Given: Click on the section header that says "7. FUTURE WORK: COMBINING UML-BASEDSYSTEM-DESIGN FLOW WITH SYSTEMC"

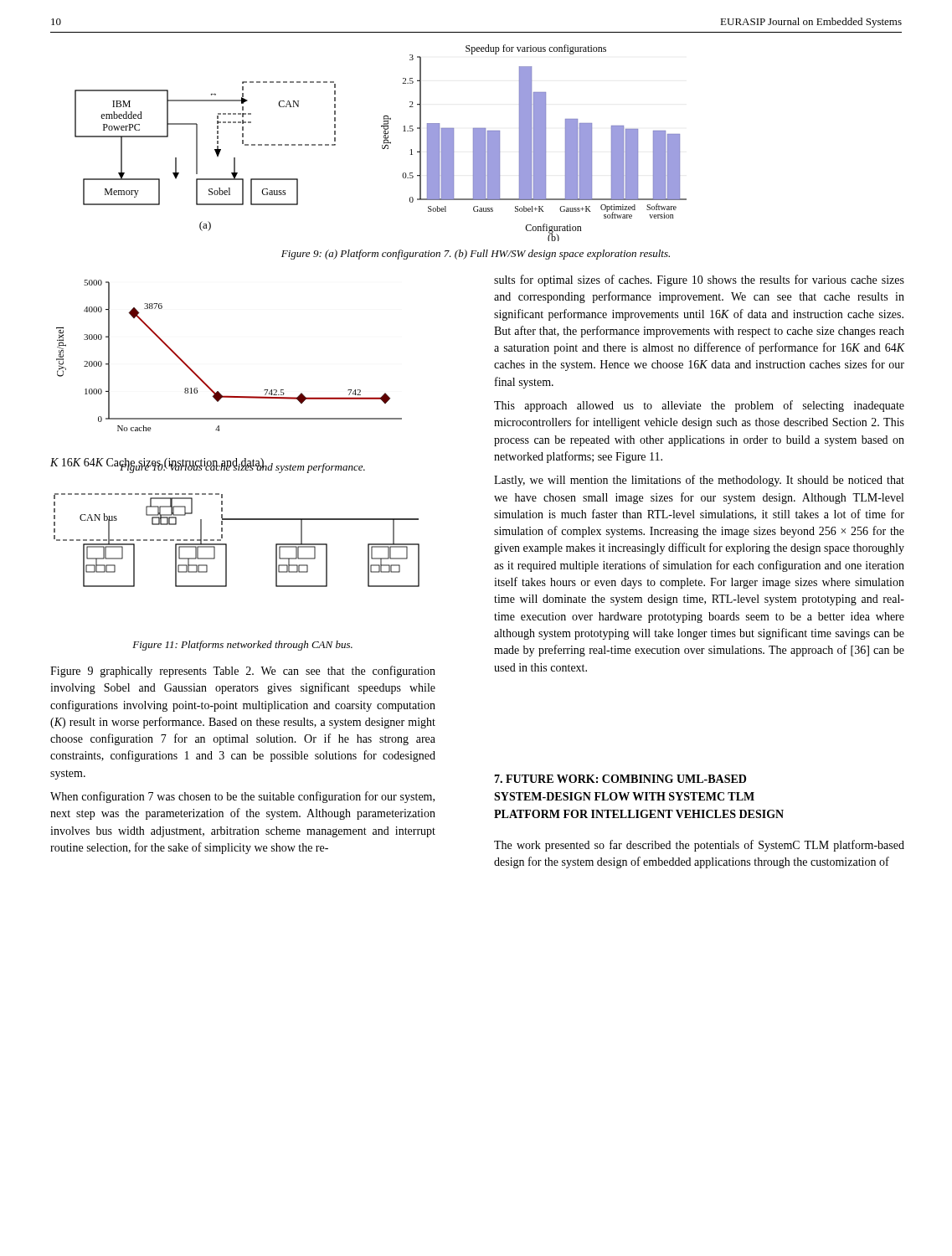Looking at the screenshot, I should click(x=639, y=797).
